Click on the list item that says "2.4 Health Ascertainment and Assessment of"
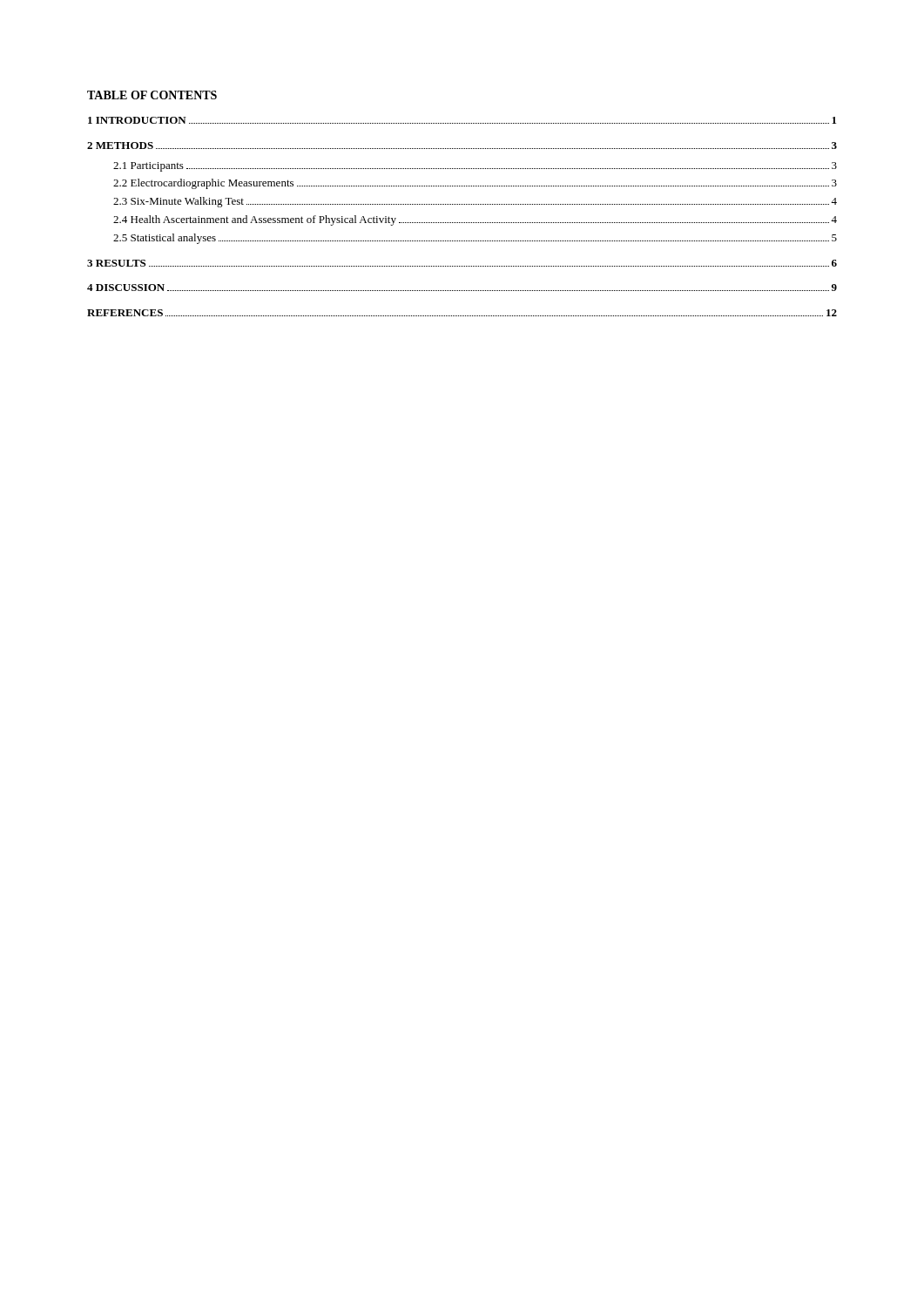Screen dimensions: 1307x924 [475, 220]
